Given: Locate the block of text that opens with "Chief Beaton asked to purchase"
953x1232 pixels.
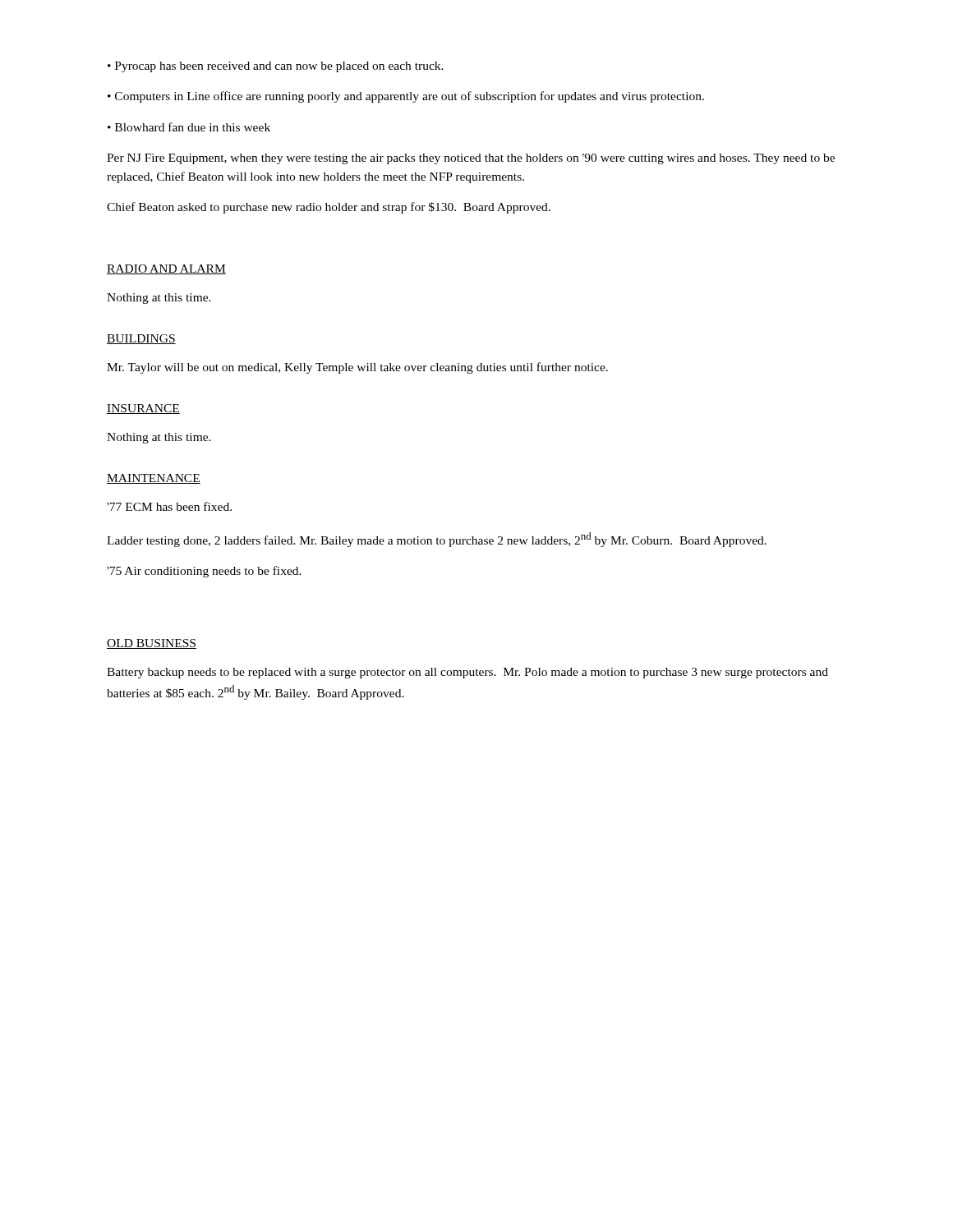Looking at the screenshot, I should (x=329, y=207).
